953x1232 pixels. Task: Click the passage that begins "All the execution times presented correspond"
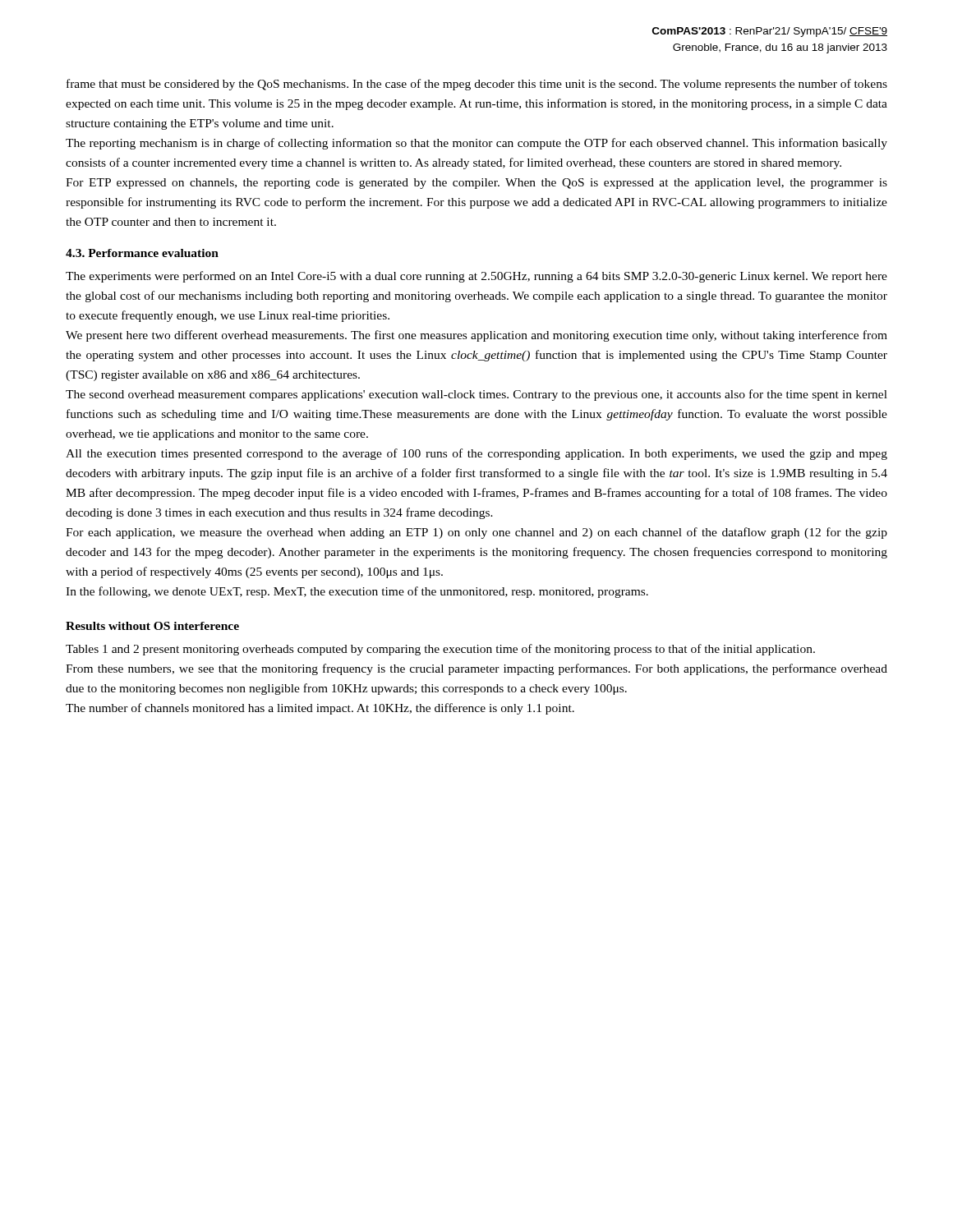click(476, 483)
